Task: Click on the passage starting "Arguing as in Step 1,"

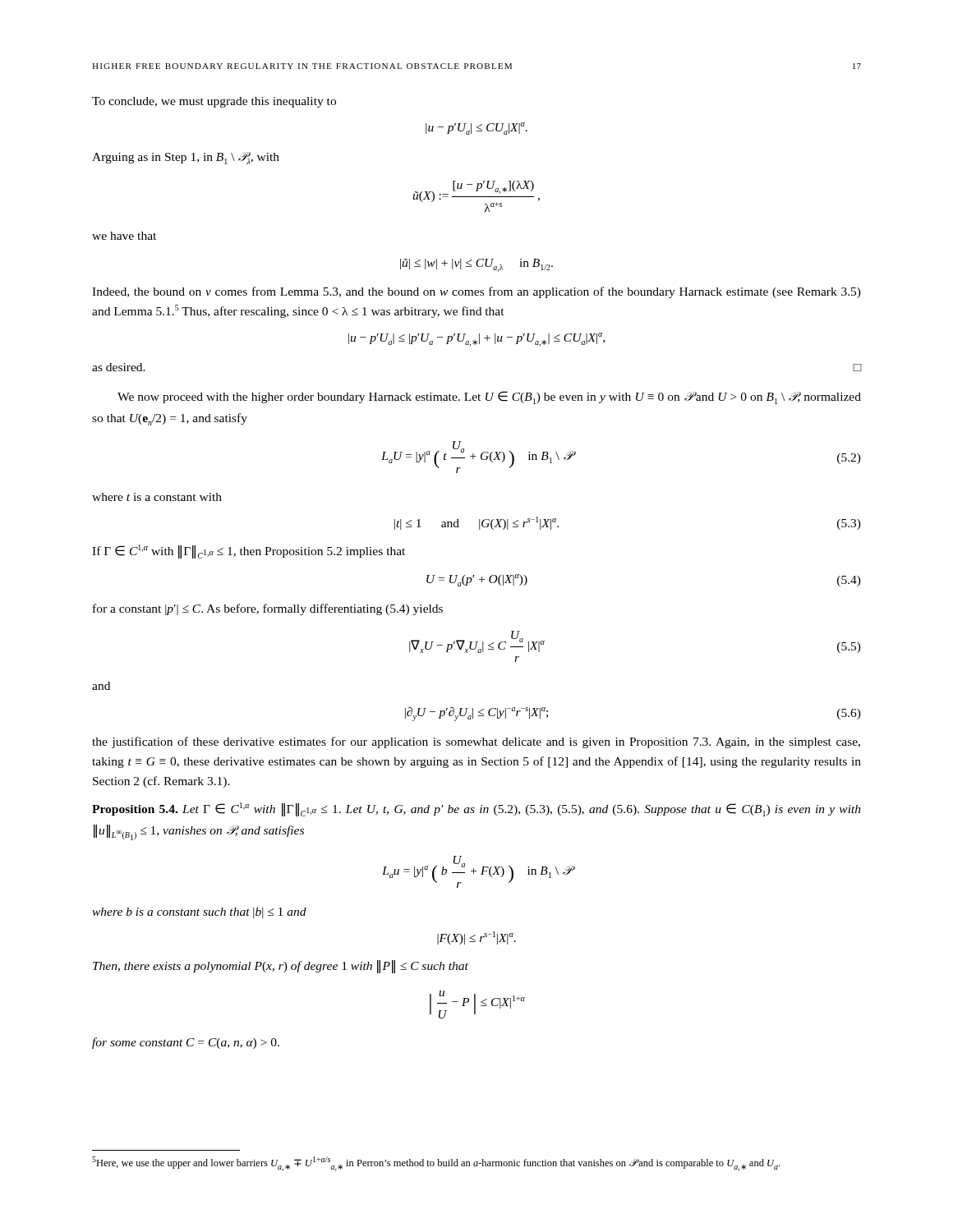Action: [186, 158]
